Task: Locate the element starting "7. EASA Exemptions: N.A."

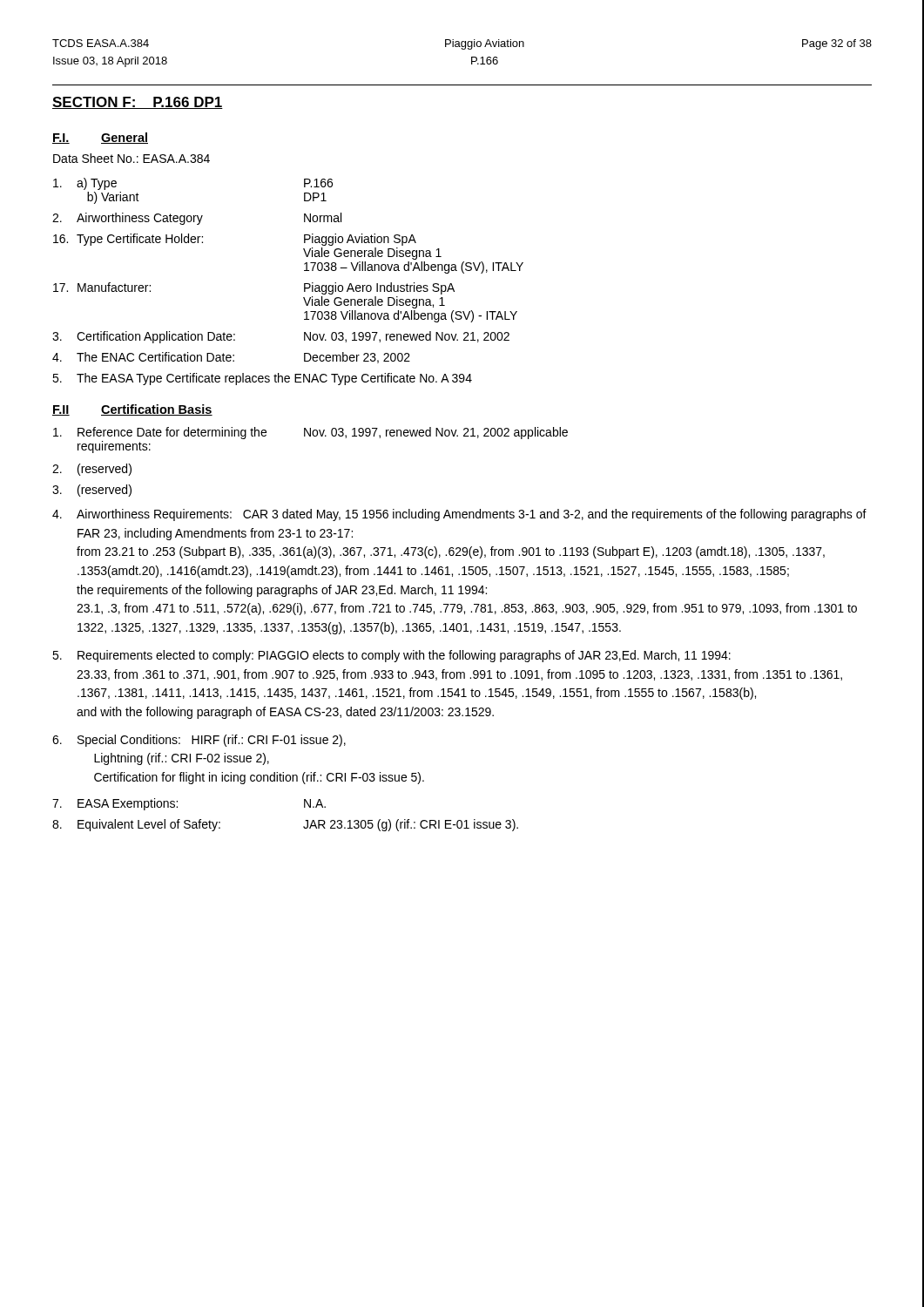Action: (122, 804)
